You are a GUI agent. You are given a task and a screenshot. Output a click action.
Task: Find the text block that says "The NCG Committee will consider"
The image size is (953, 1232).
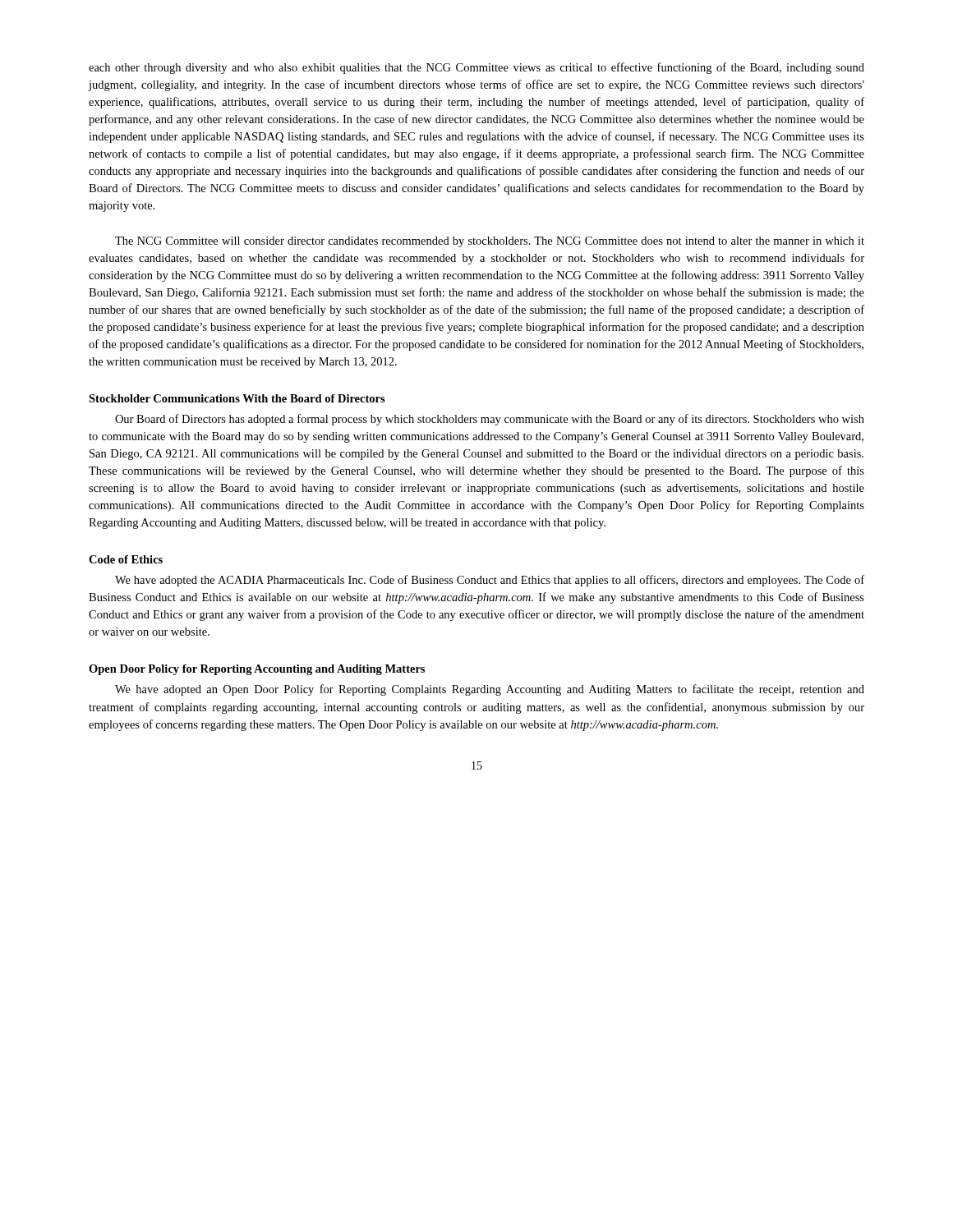(476, 302)
